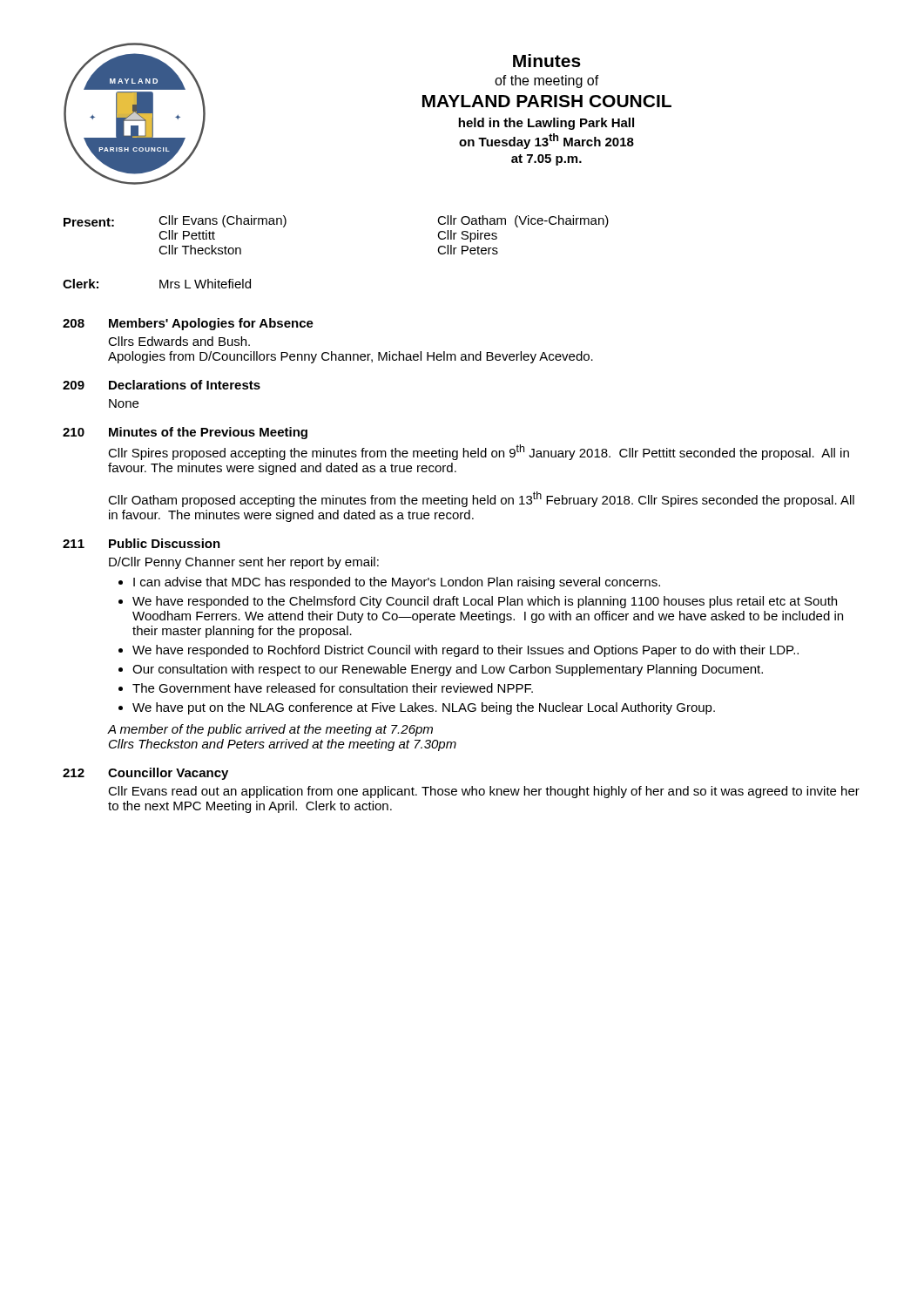The image size is (924, 1307).
Task: Where does it say "Clerk: Mrs L Whitefield"?
Action: pos(157,284)
